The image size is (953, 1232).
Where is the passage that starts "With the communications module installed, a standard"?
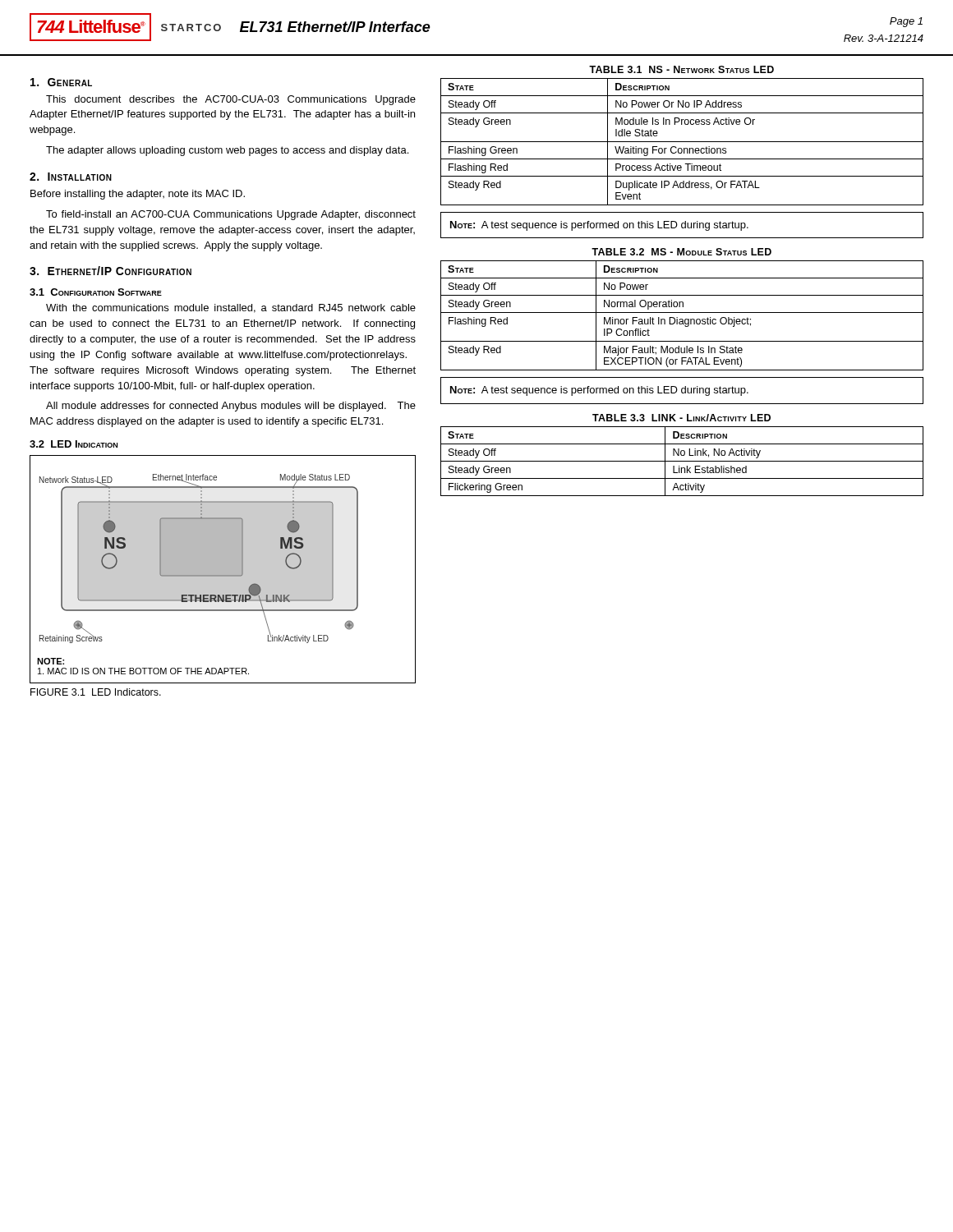tap(223, 365)
